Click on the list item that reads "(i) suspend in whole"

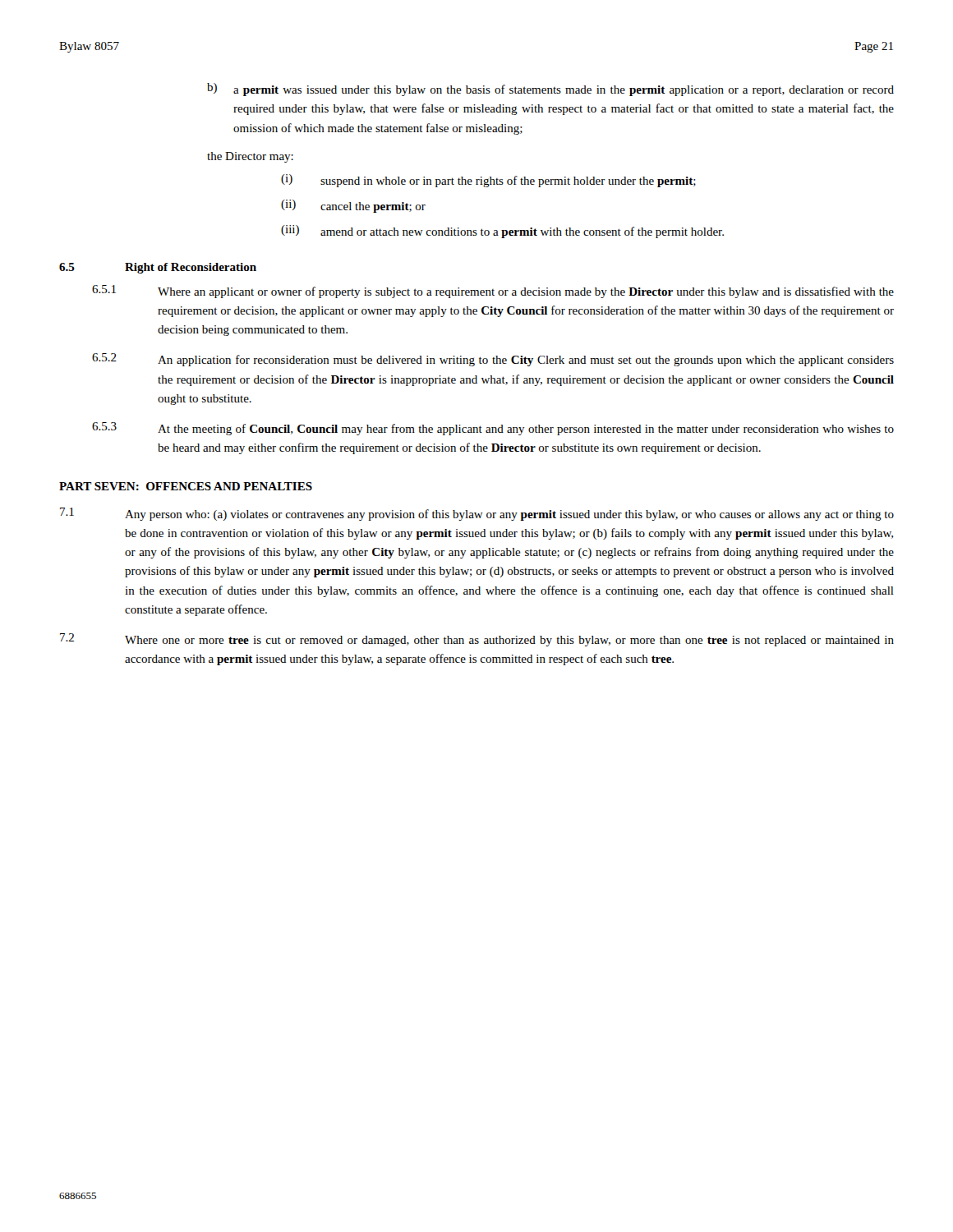point(587,181)
